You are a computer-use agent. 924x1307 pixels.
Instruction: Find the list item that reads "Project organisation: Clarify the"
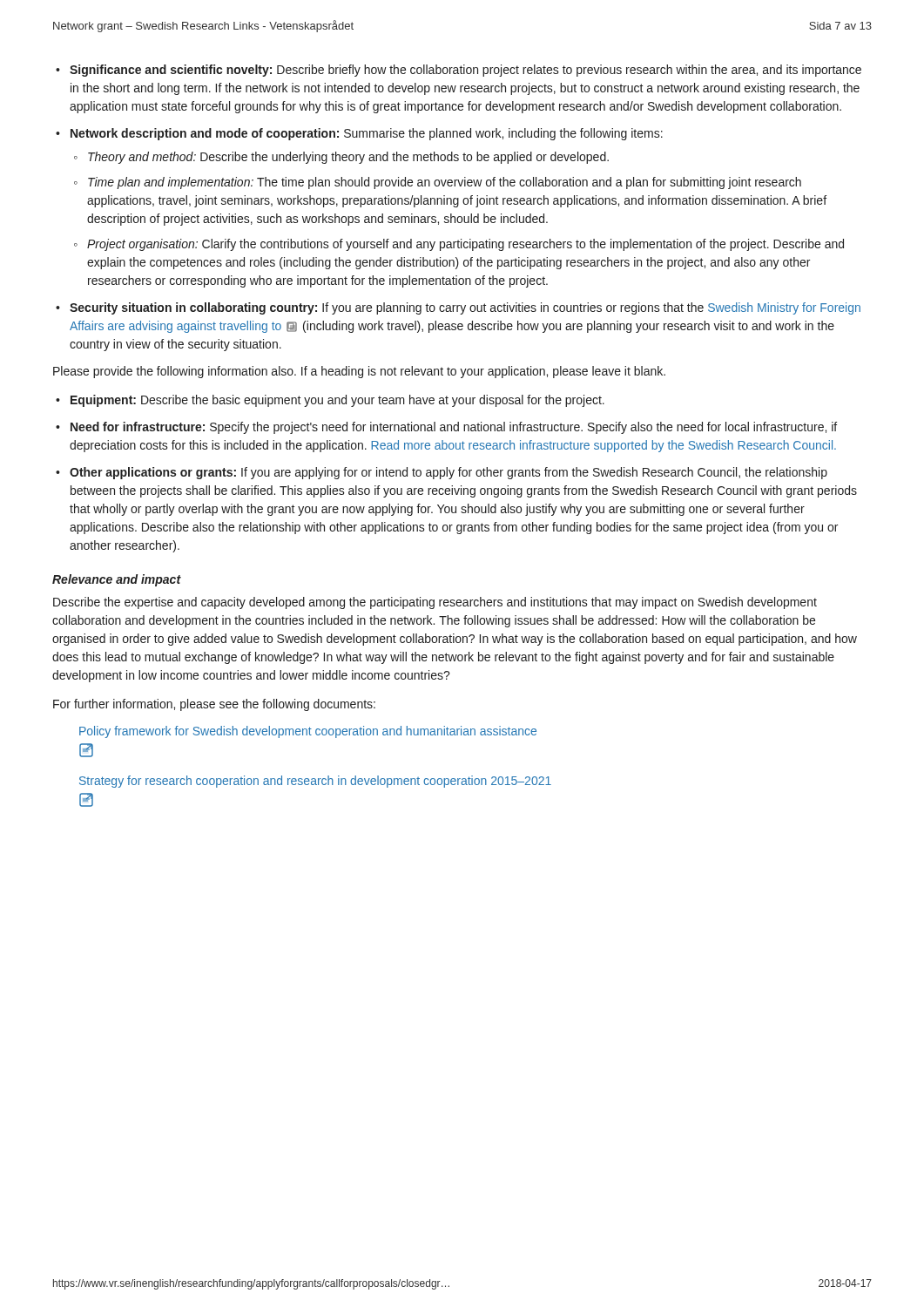tap(466, 262)
